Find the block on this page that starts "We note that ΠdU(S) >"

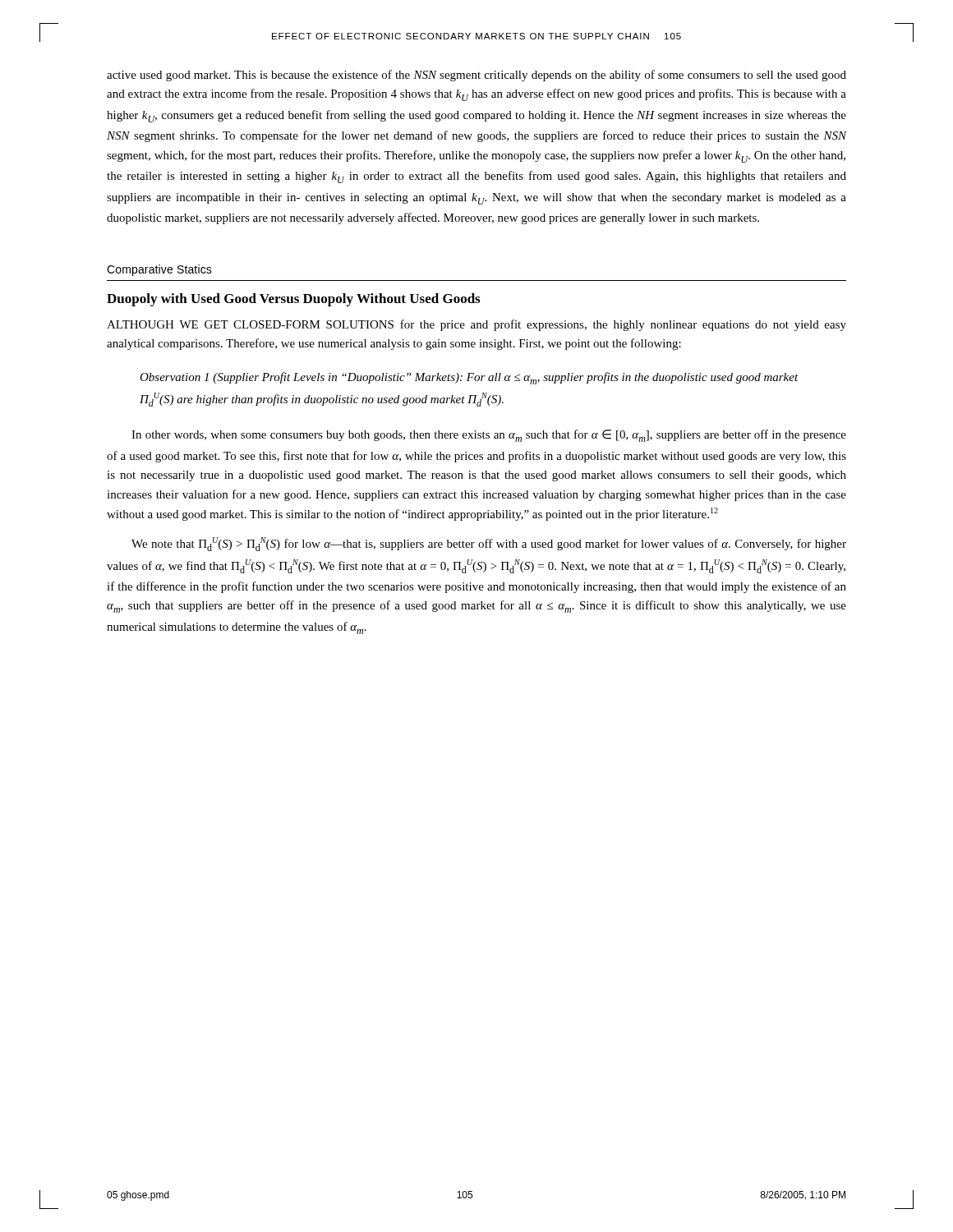click(x=476, y=586)
